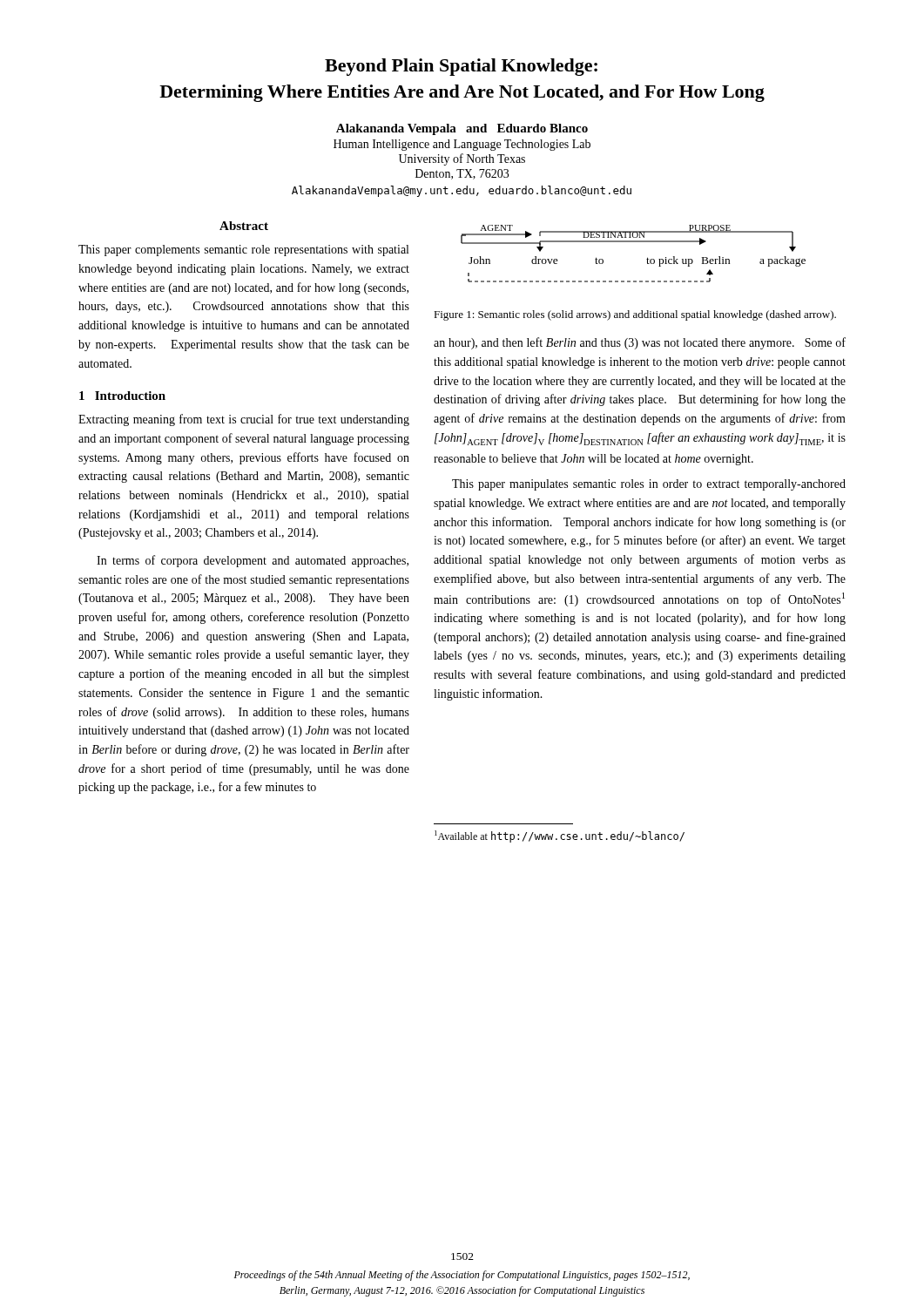This screenshot has height=1307, width=924.
Task: Find the block on this page that starts "an hour), and then left Berlin and"
Action: click(640, 519)
